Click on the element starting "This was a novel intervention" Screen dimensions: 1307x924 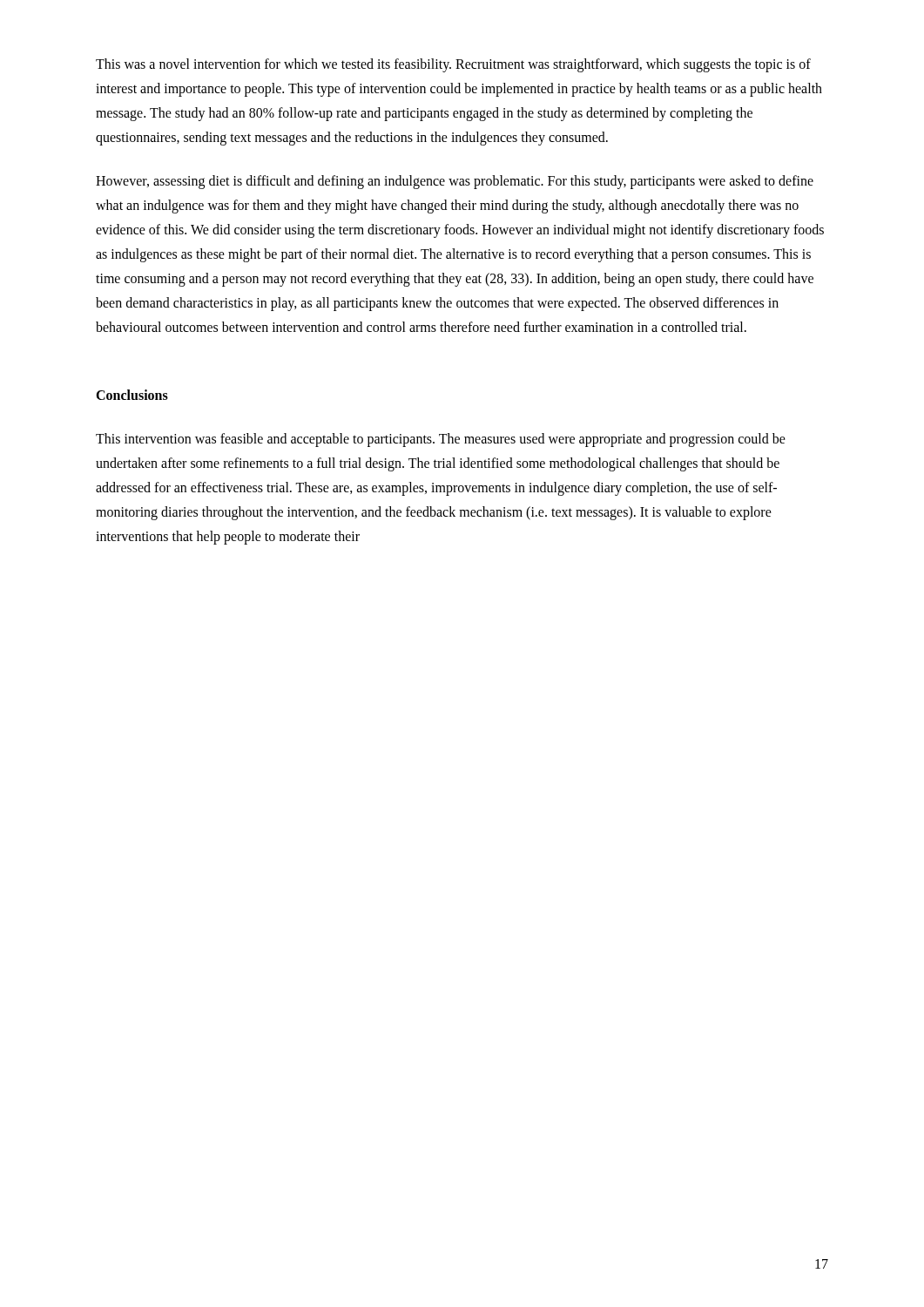[462, 101]
